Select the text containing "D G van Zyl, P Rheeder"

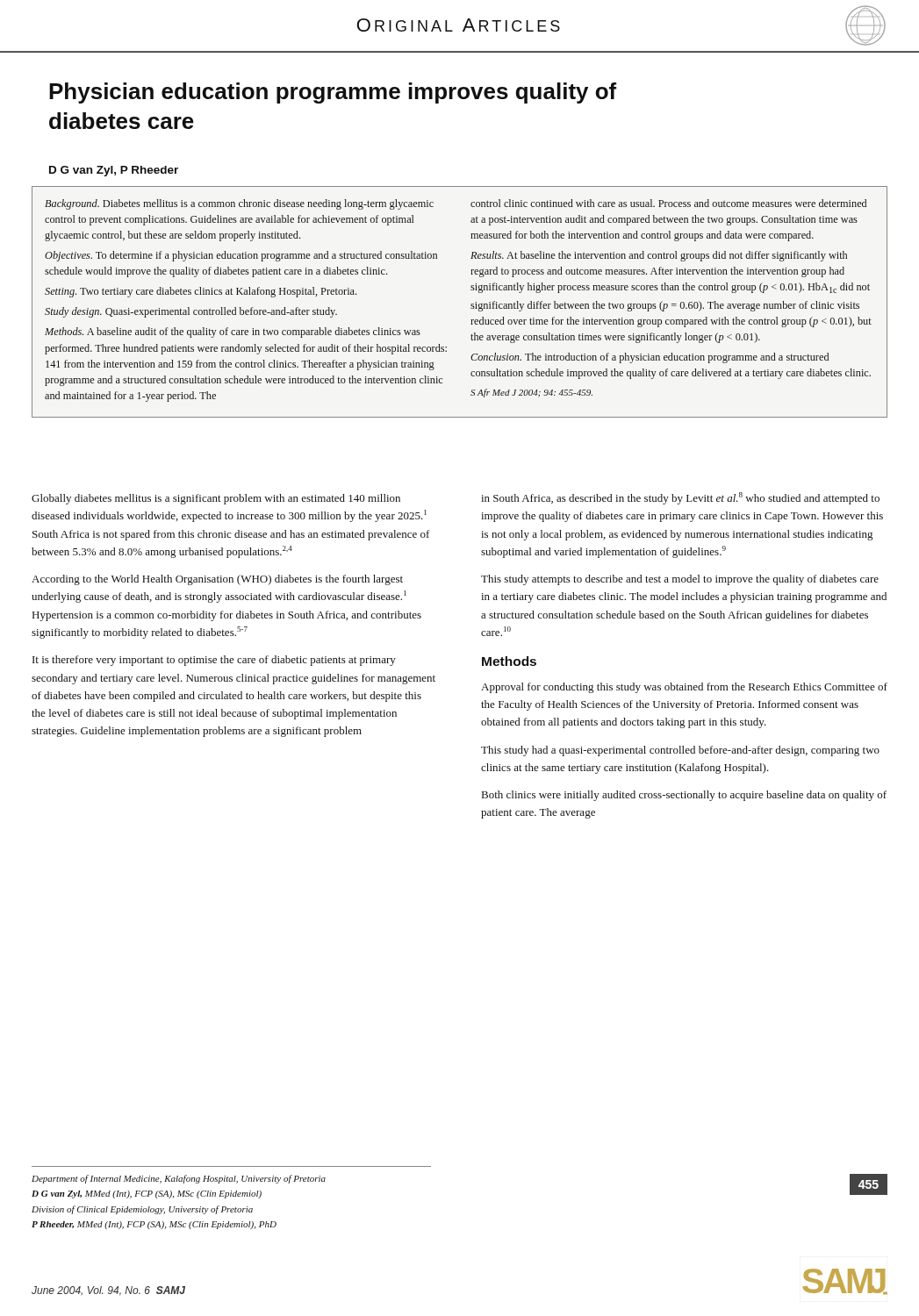[x=113, y=170]
